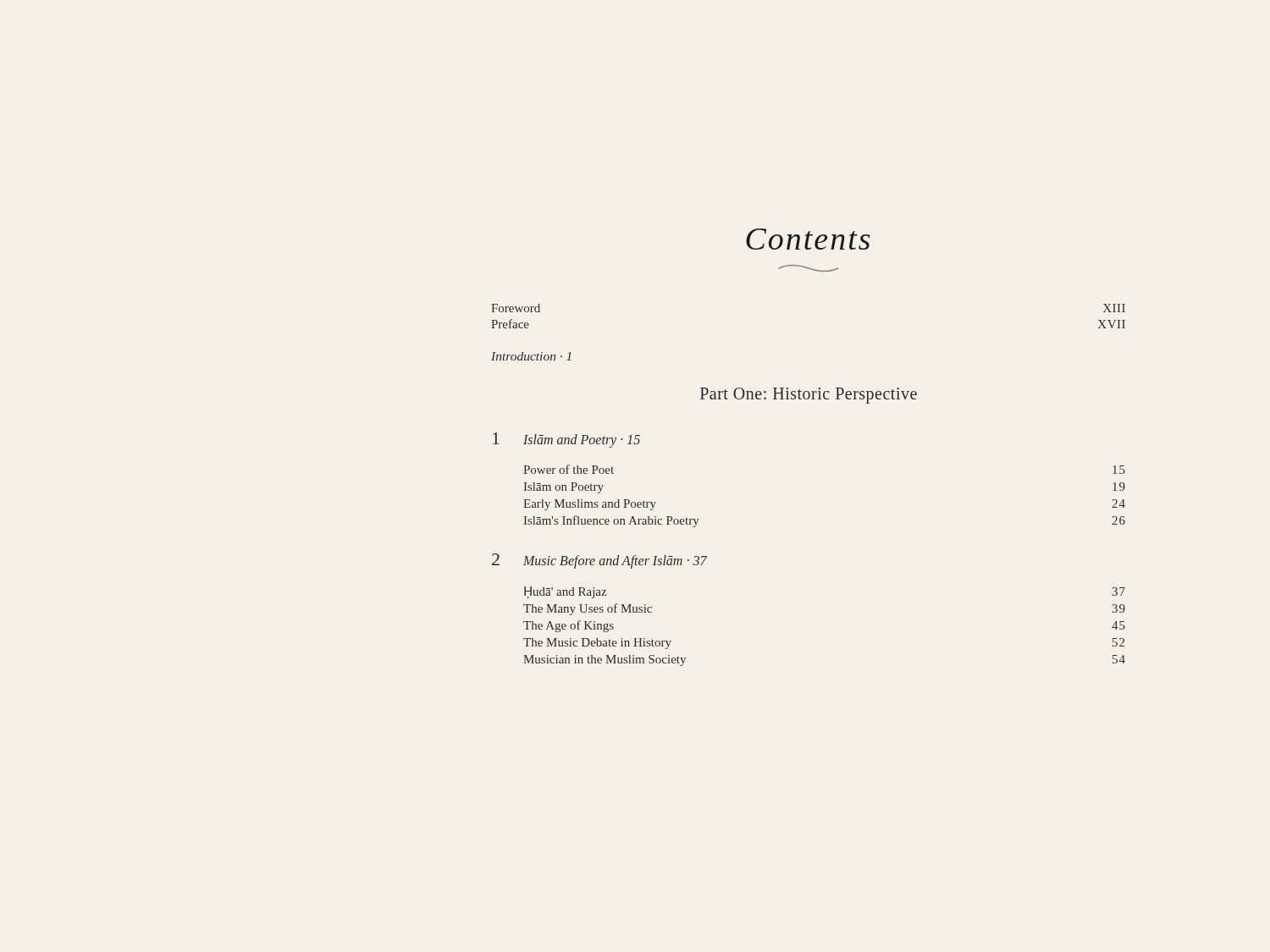
Task: Locate the block of text that opens with "Musician in the Muslim"
Action: coord(599,660)
